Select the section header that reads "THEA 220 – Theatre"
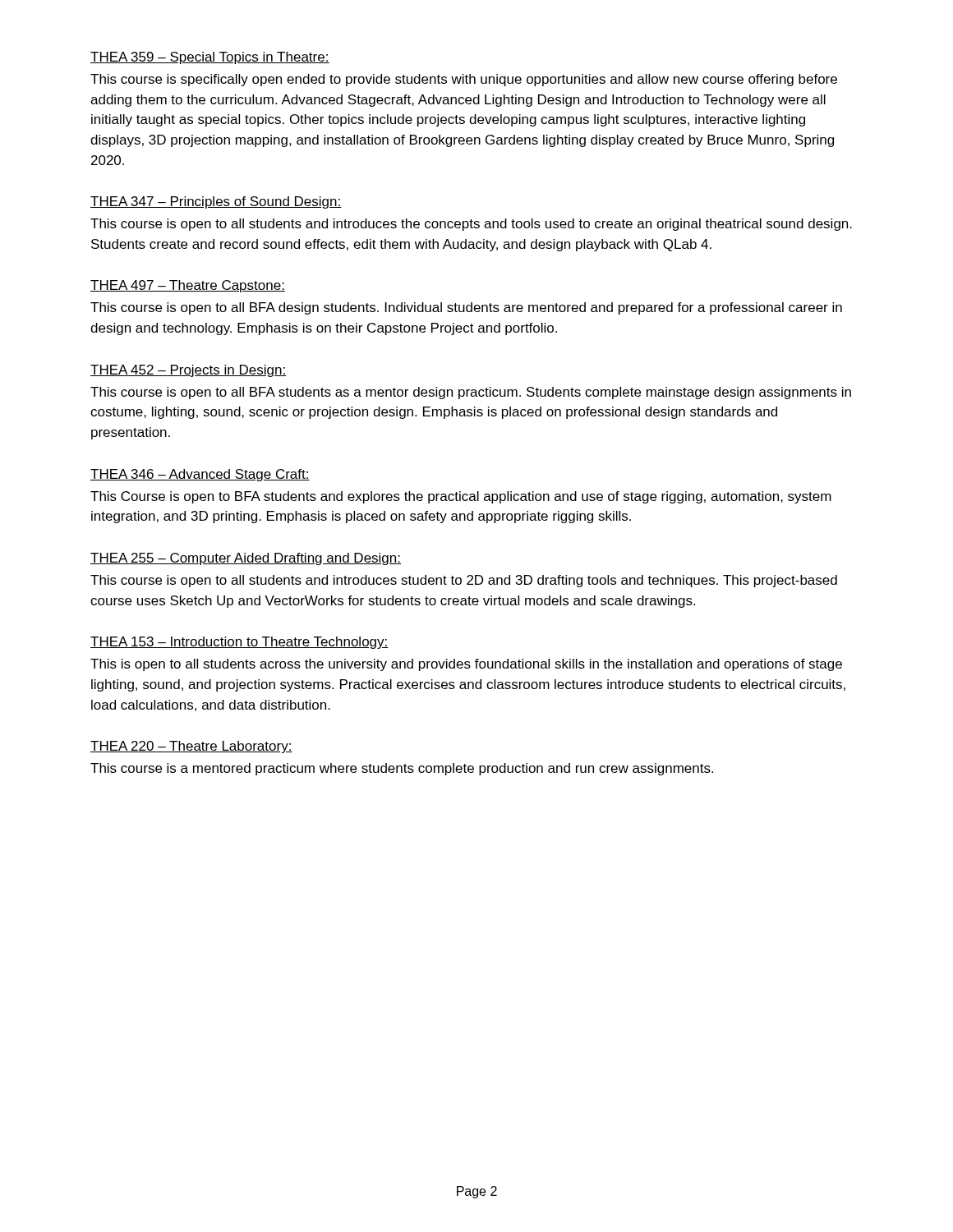This screenshot has width=953, height=1232. pyautogui.click(x=191, y=746)
